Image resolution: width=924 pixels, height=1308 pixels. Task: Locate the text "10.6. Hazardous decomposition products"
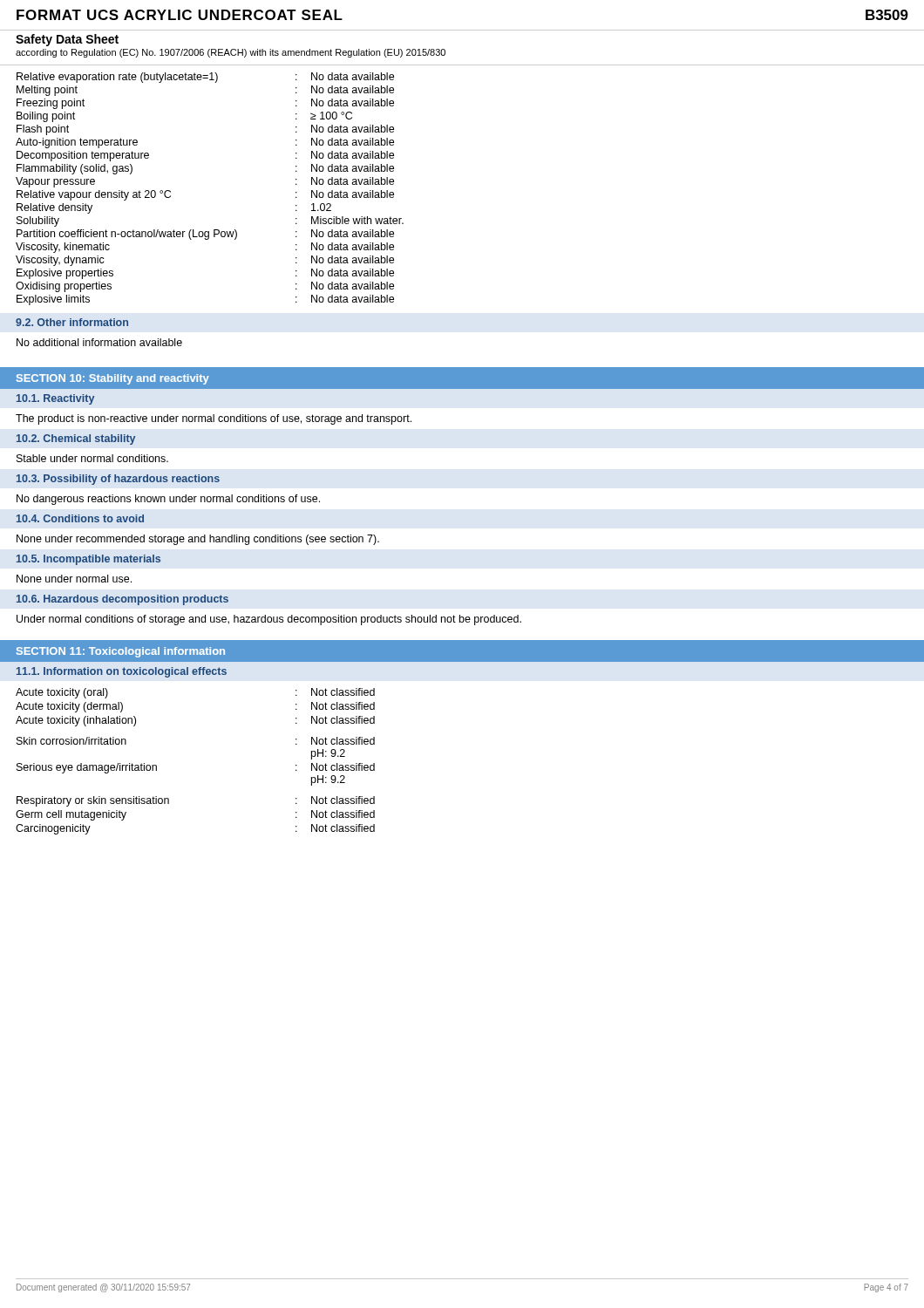(122, 599)
